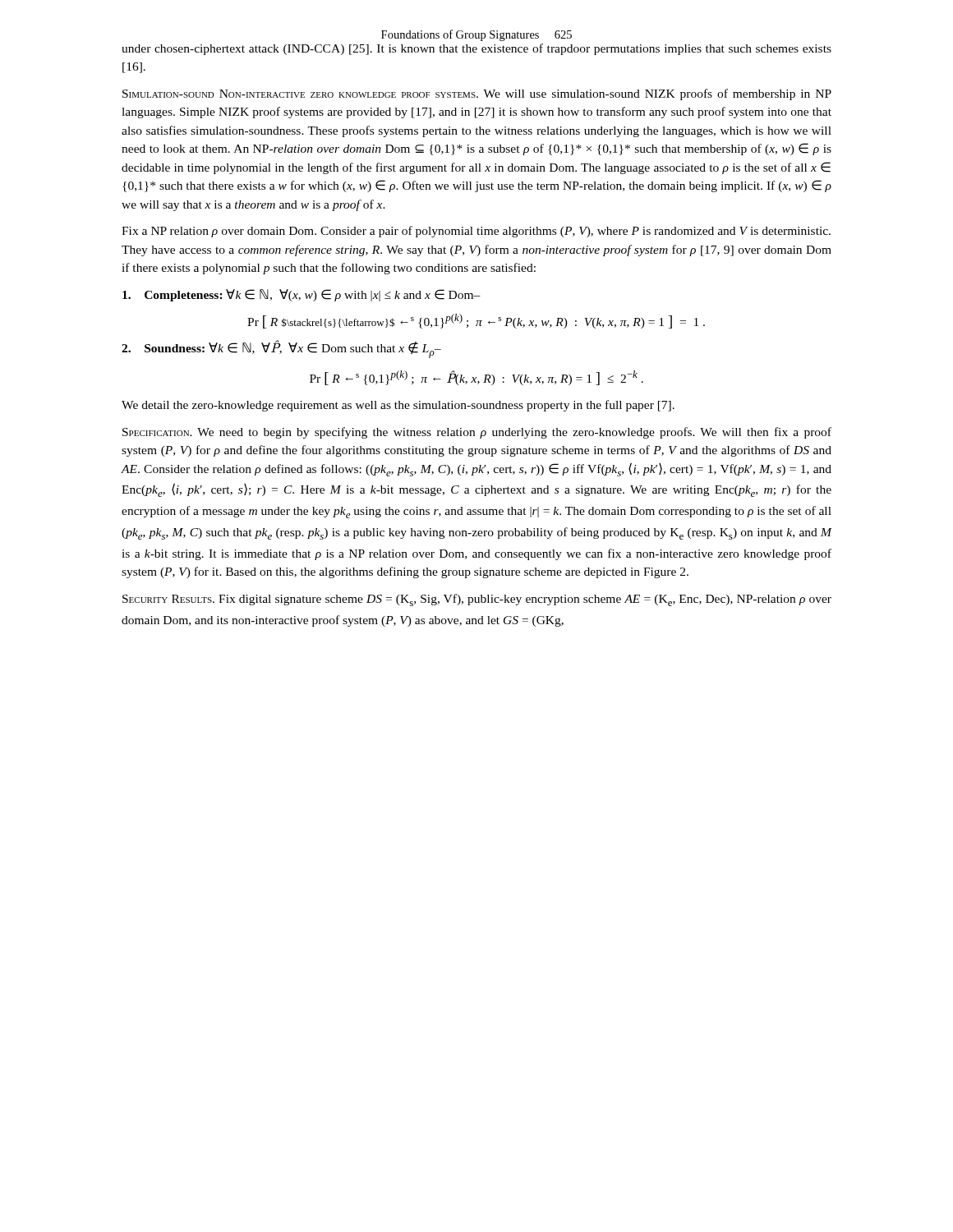Locate the block of text that opens with "Fix a NP relation ρ"
Screen dimensions: 1232x953
click(x=476, y=250)
